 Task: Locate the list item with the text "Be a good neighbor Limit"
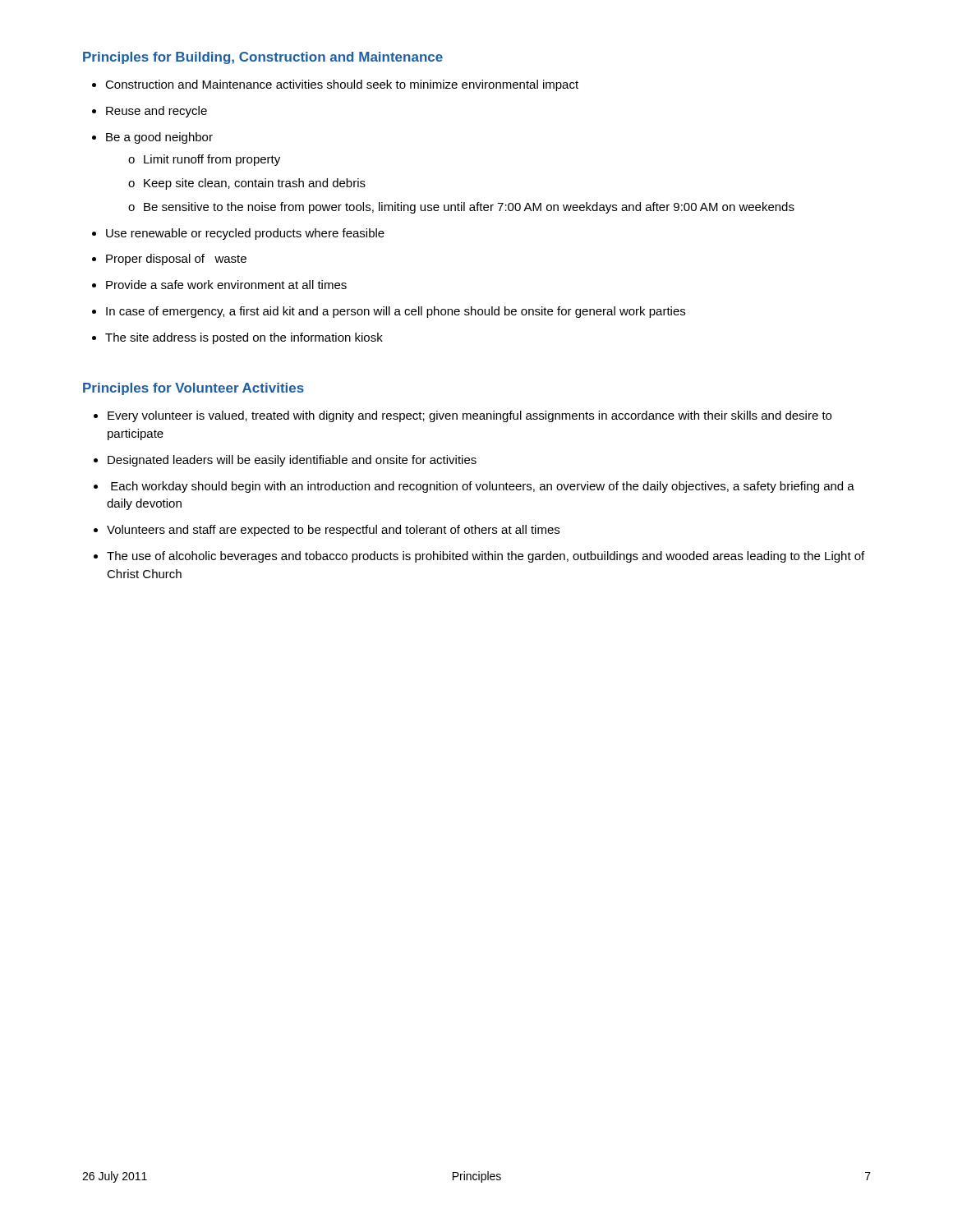[159, 138]
